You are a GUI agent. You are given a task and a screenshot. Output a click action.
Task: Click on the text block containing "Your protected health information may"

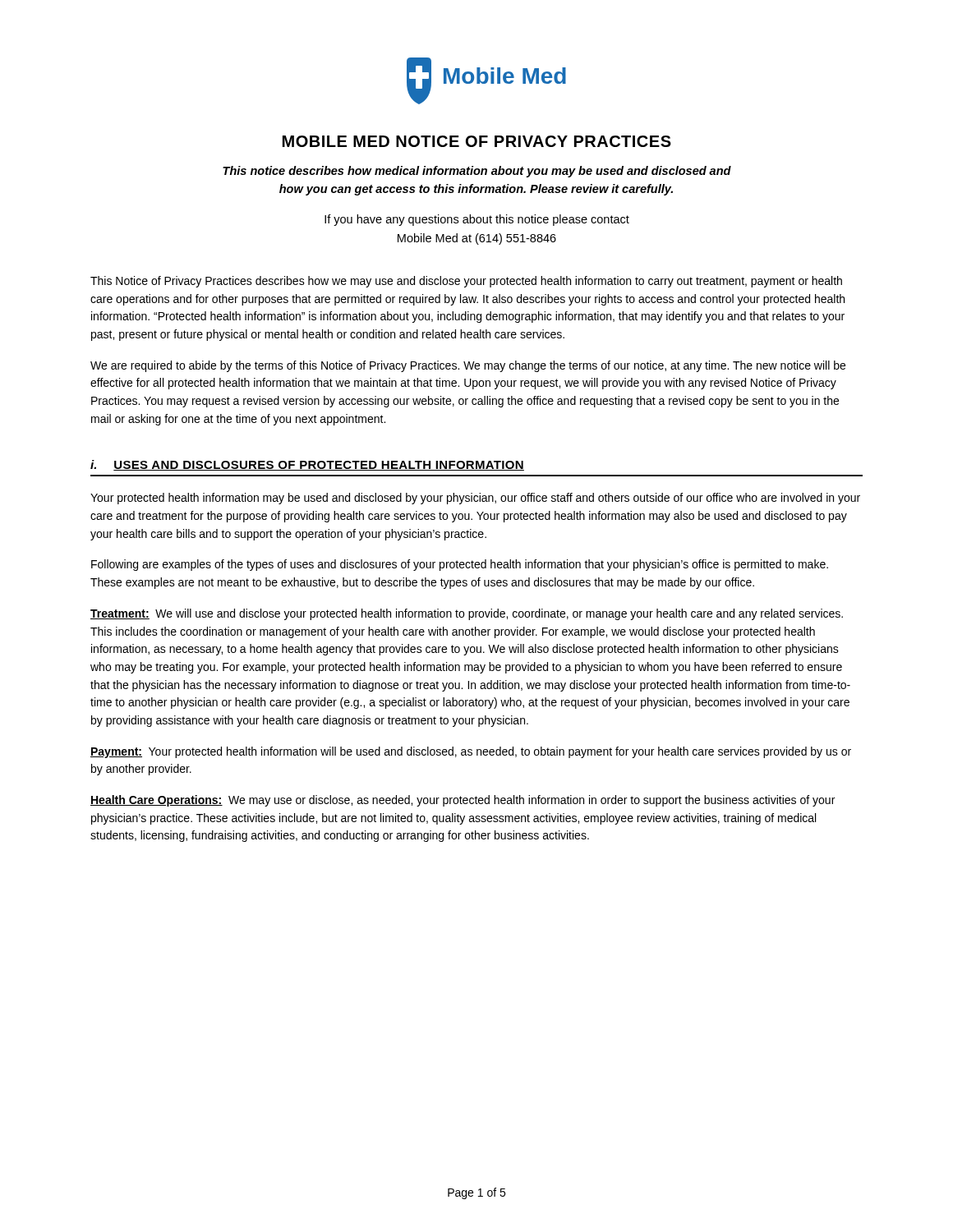click(x=475, y=516)
